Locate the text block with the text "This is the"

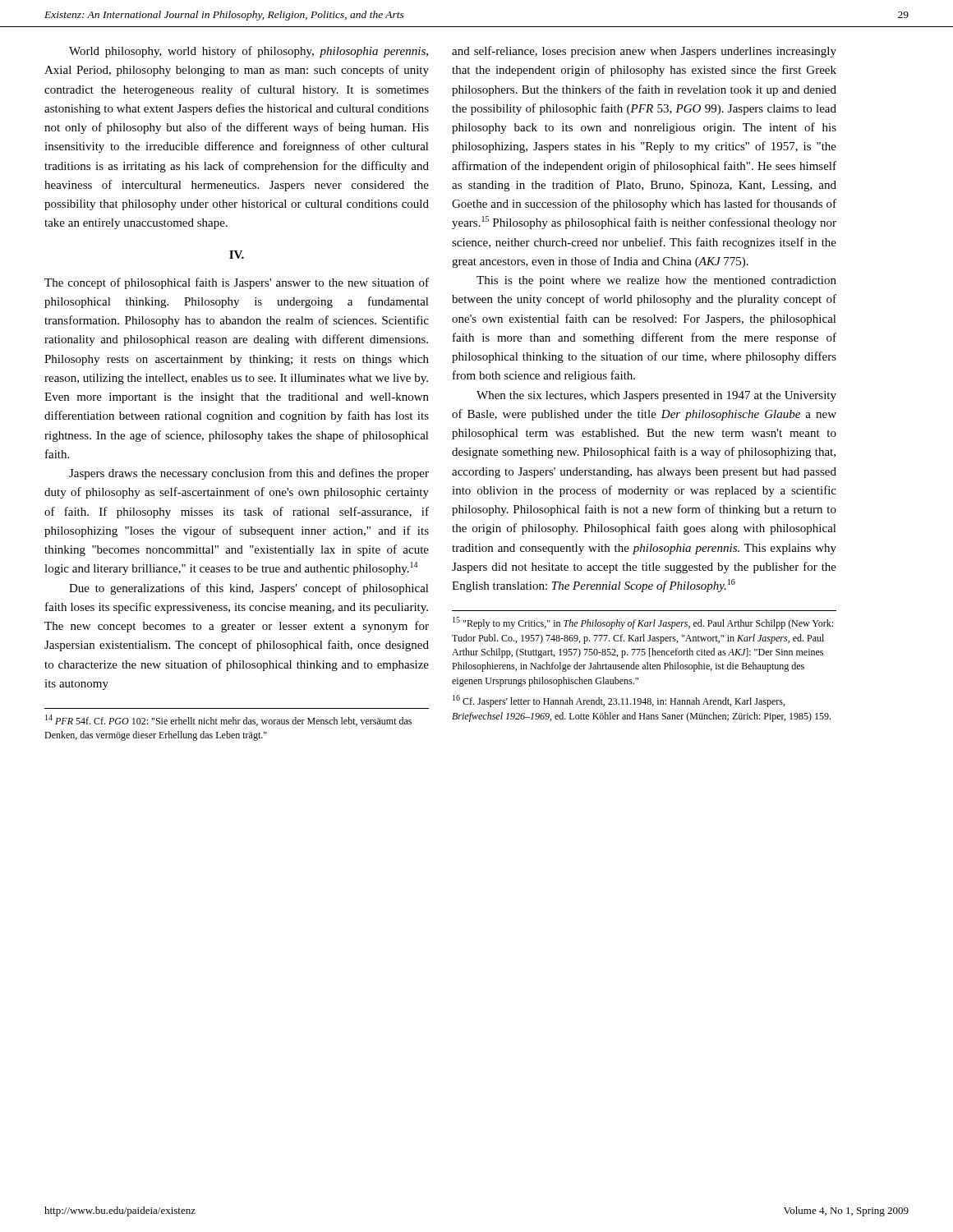point(644,328)
